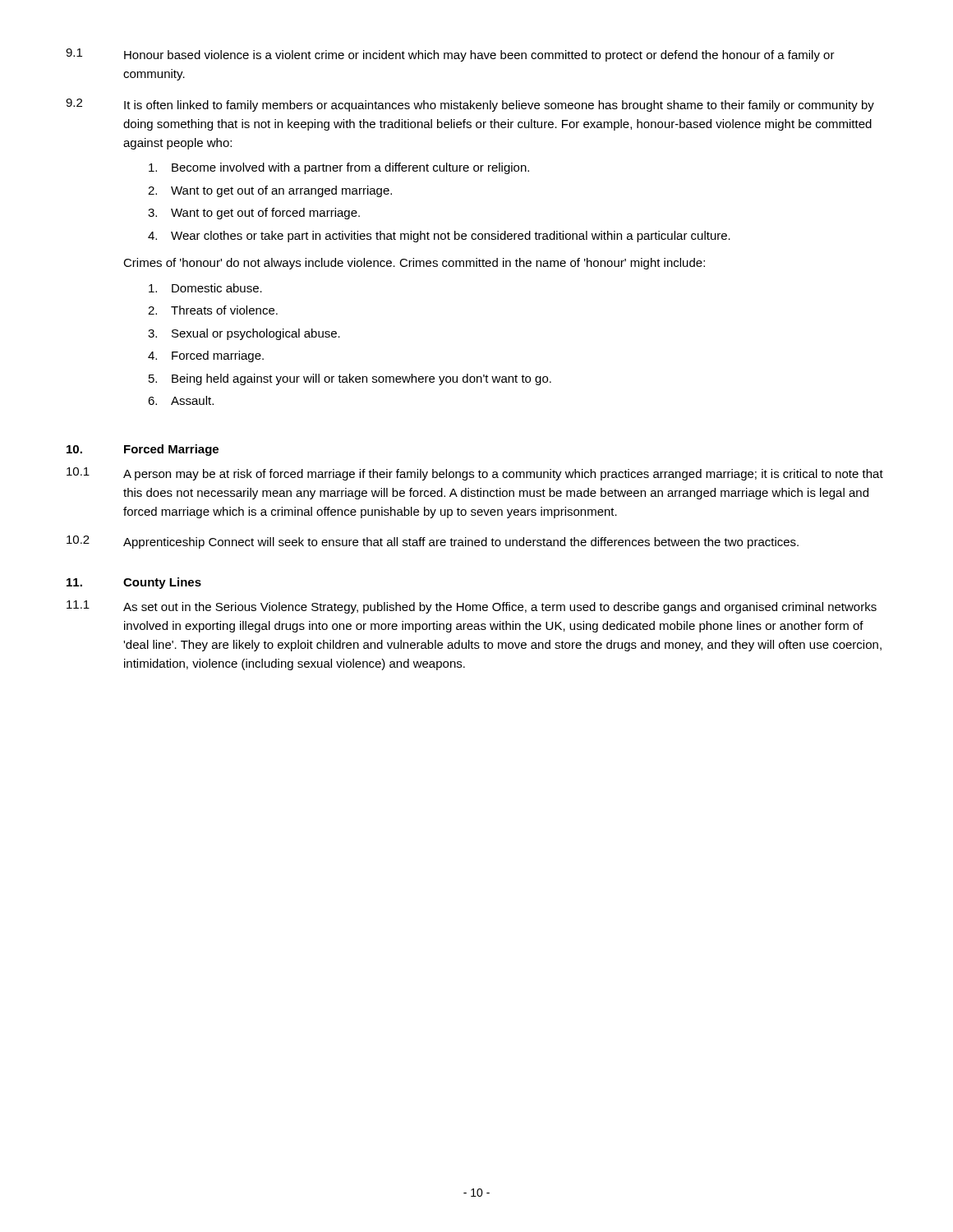Find the text starting "Domestic abuse."
This screenshot has height=1232, width=953.
point(205,288)
